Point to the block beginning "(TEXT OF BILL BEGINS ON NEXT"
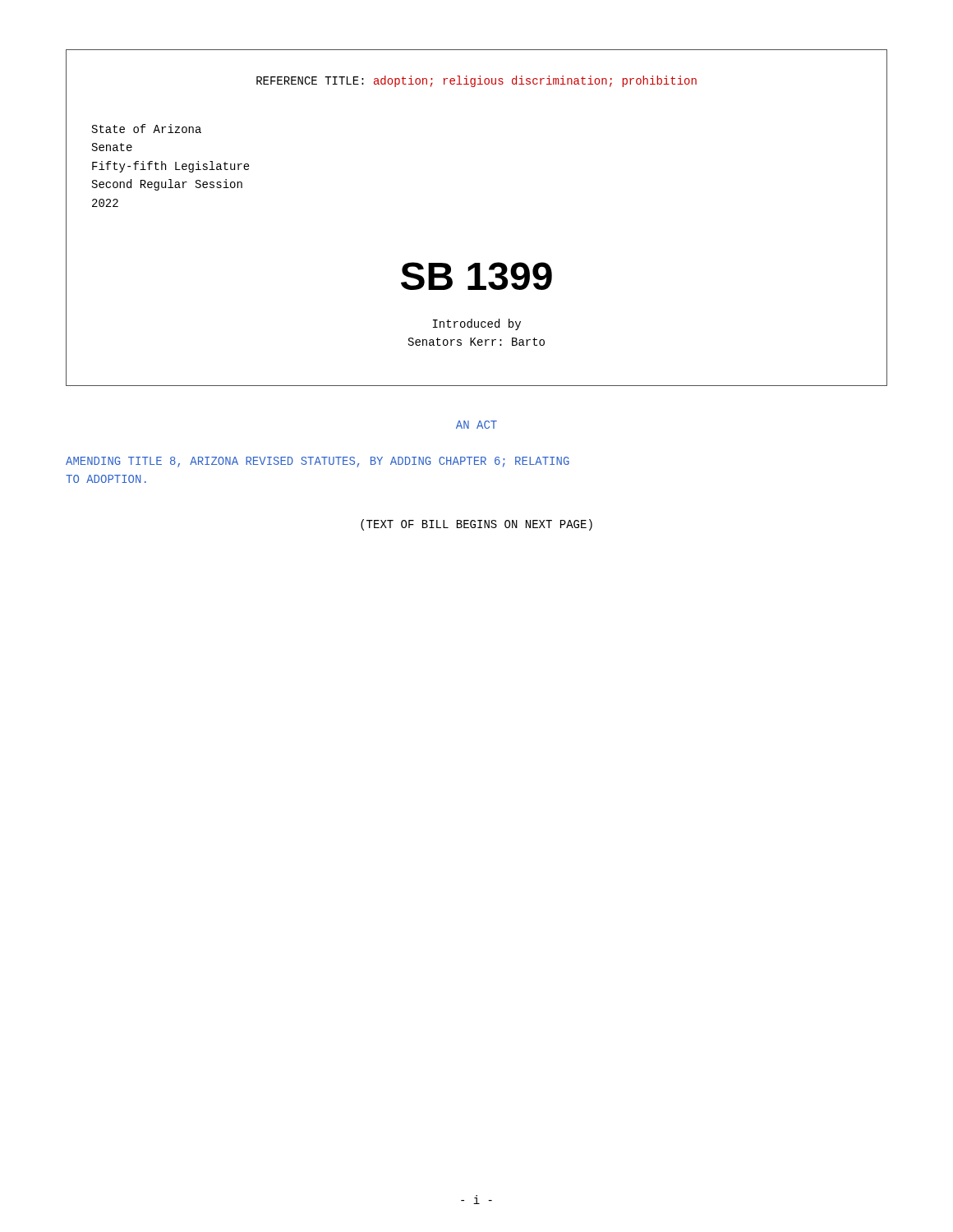Image resolution: width=953 pixels, height=1232 pixels. click(476, 524)
